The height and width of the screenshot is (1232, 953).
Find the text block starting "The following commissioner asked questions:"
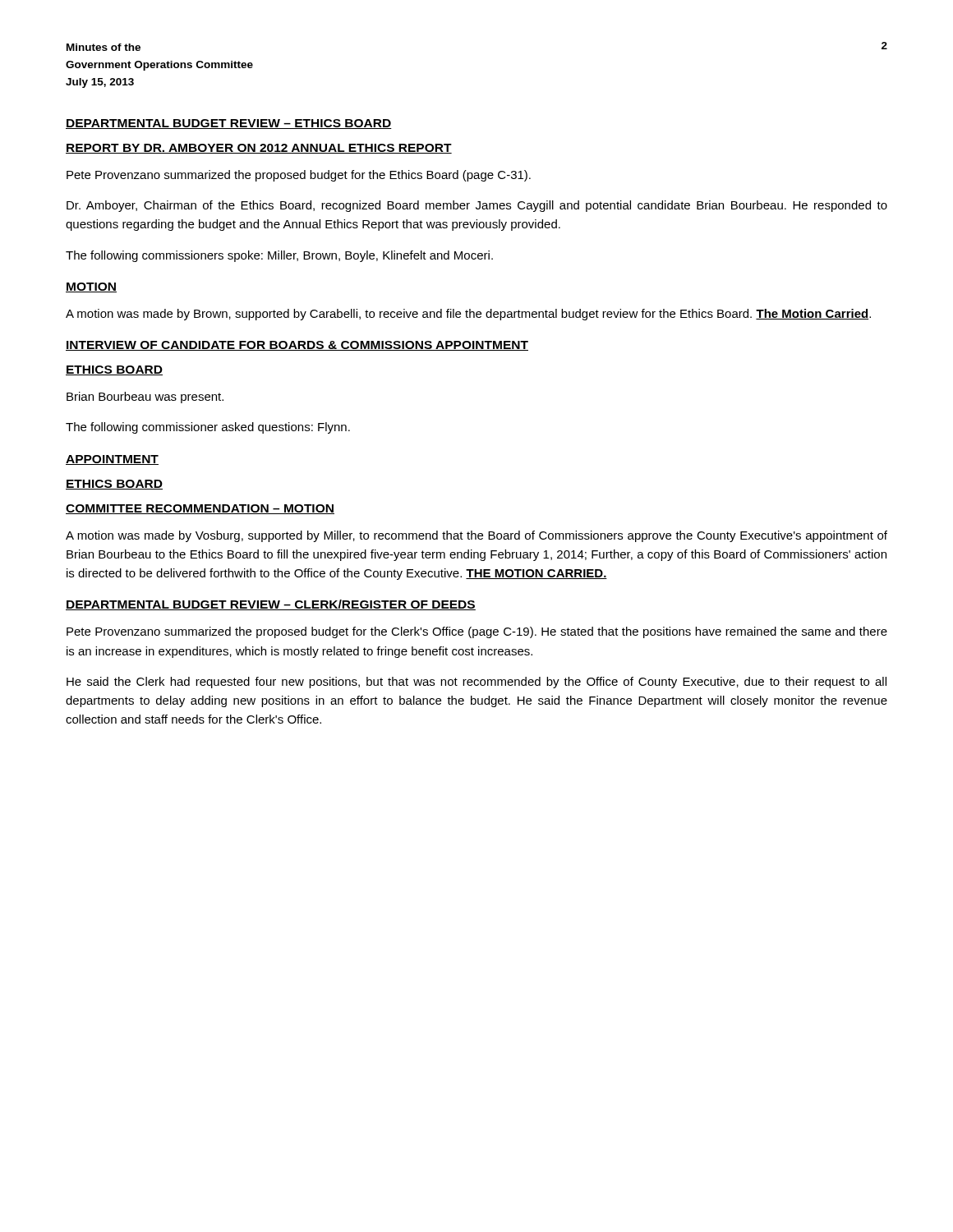[x=208, y=427]
